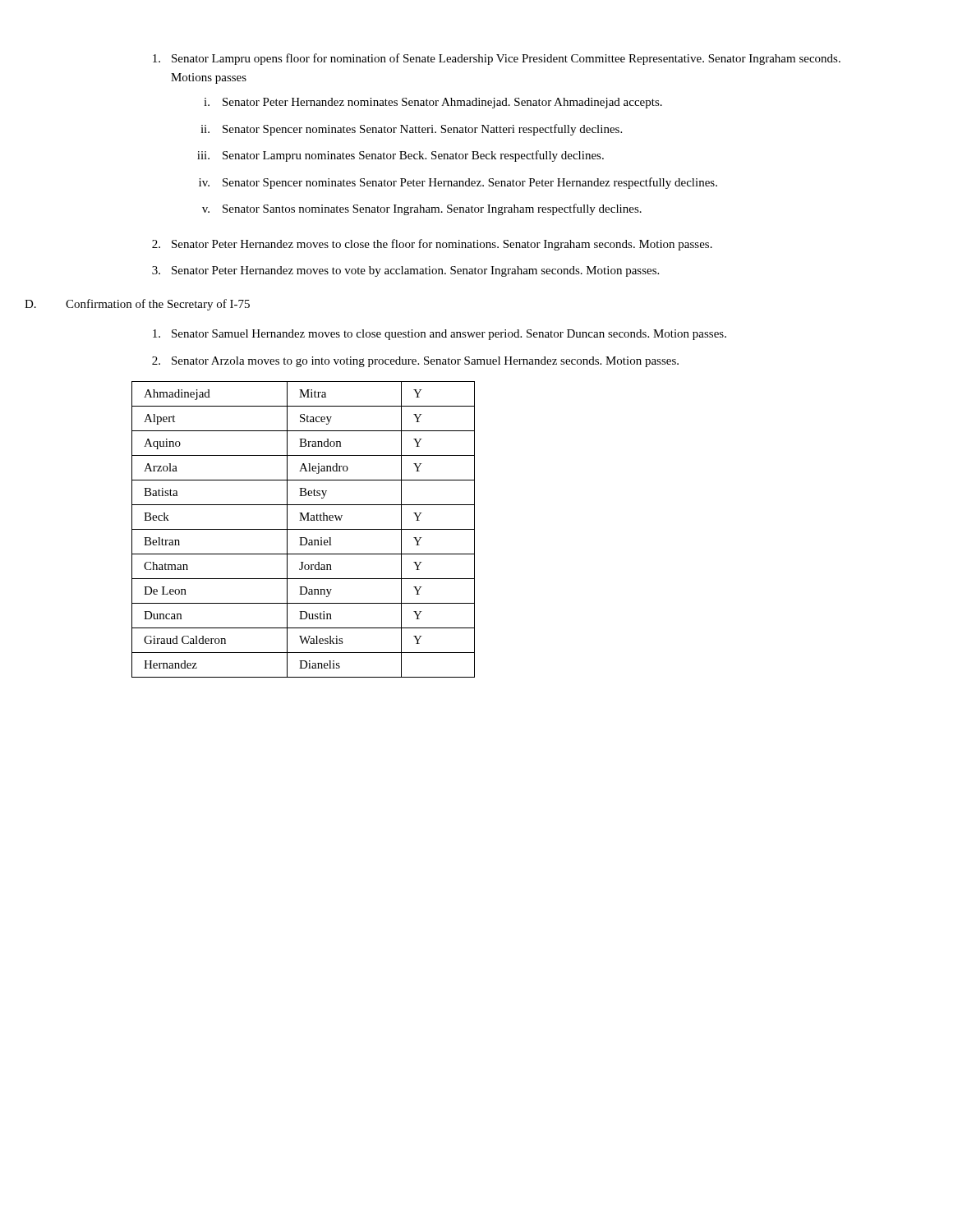Find the block on this page that starts "ii. Senator Spencer nominates"
The image size is (953, 1232).
(521, 129)
